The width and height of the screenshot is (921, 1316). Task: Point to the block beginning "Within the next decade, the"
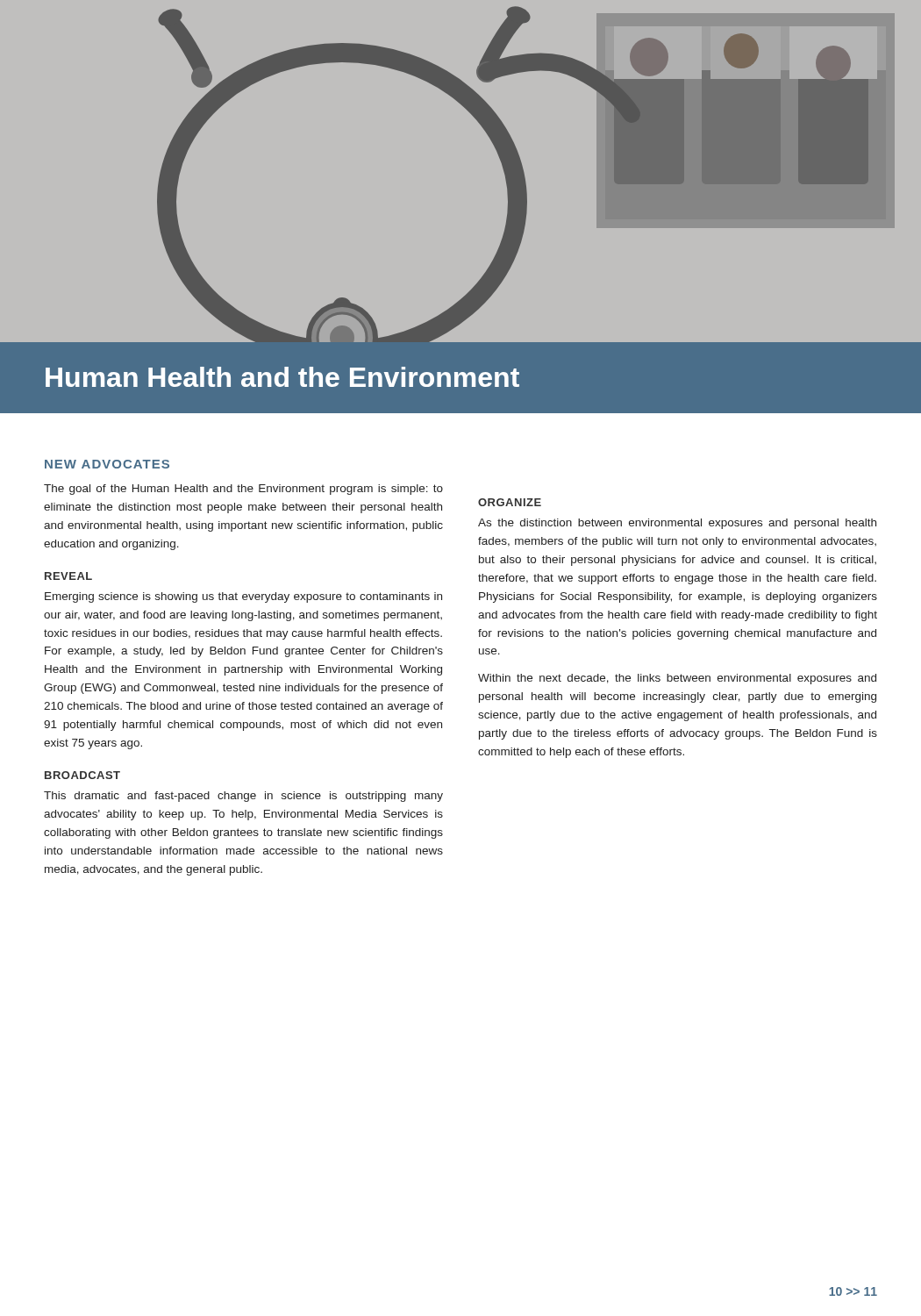pos(678,715)
